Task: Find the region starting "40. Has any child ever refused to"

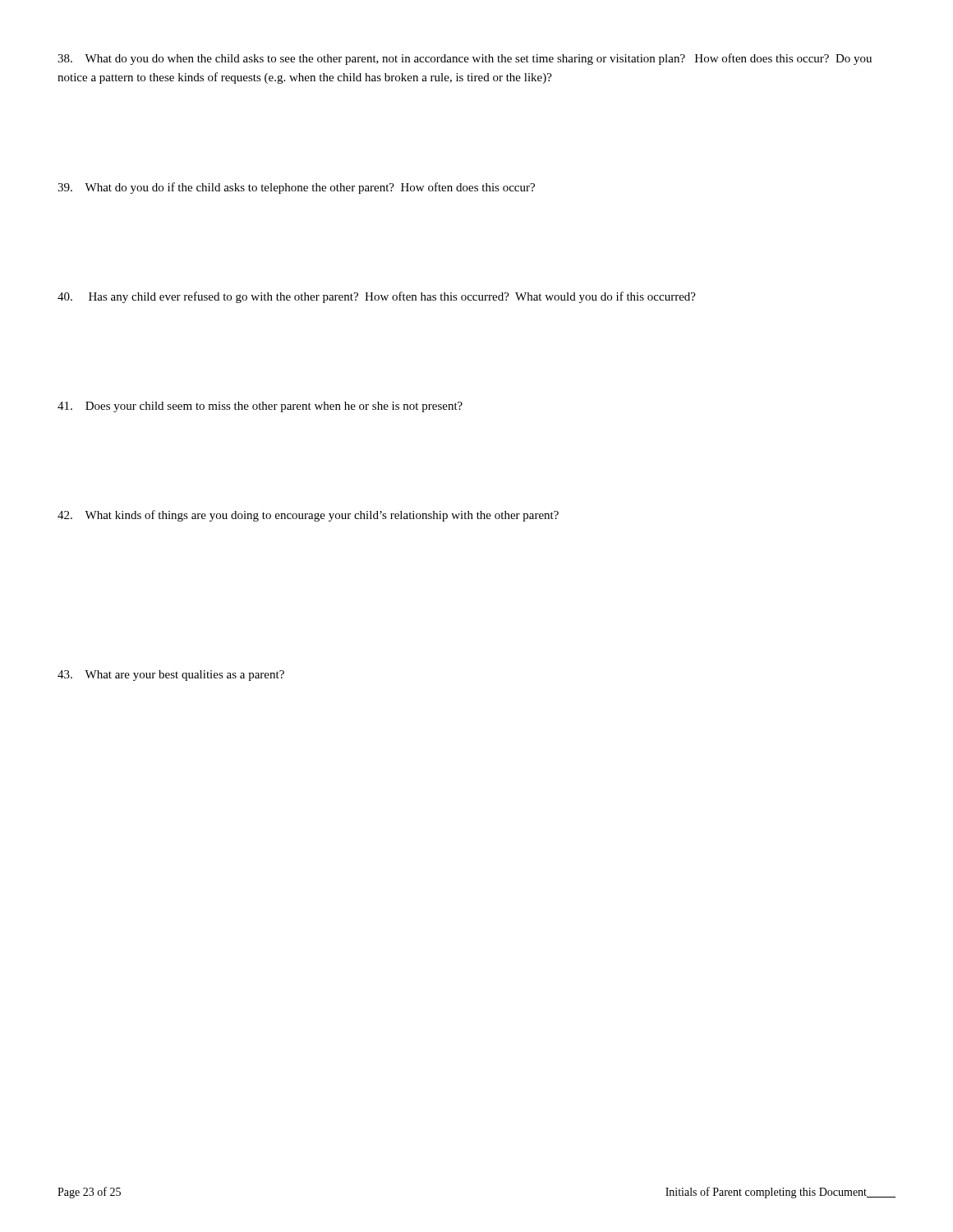Action: point(377,296)
